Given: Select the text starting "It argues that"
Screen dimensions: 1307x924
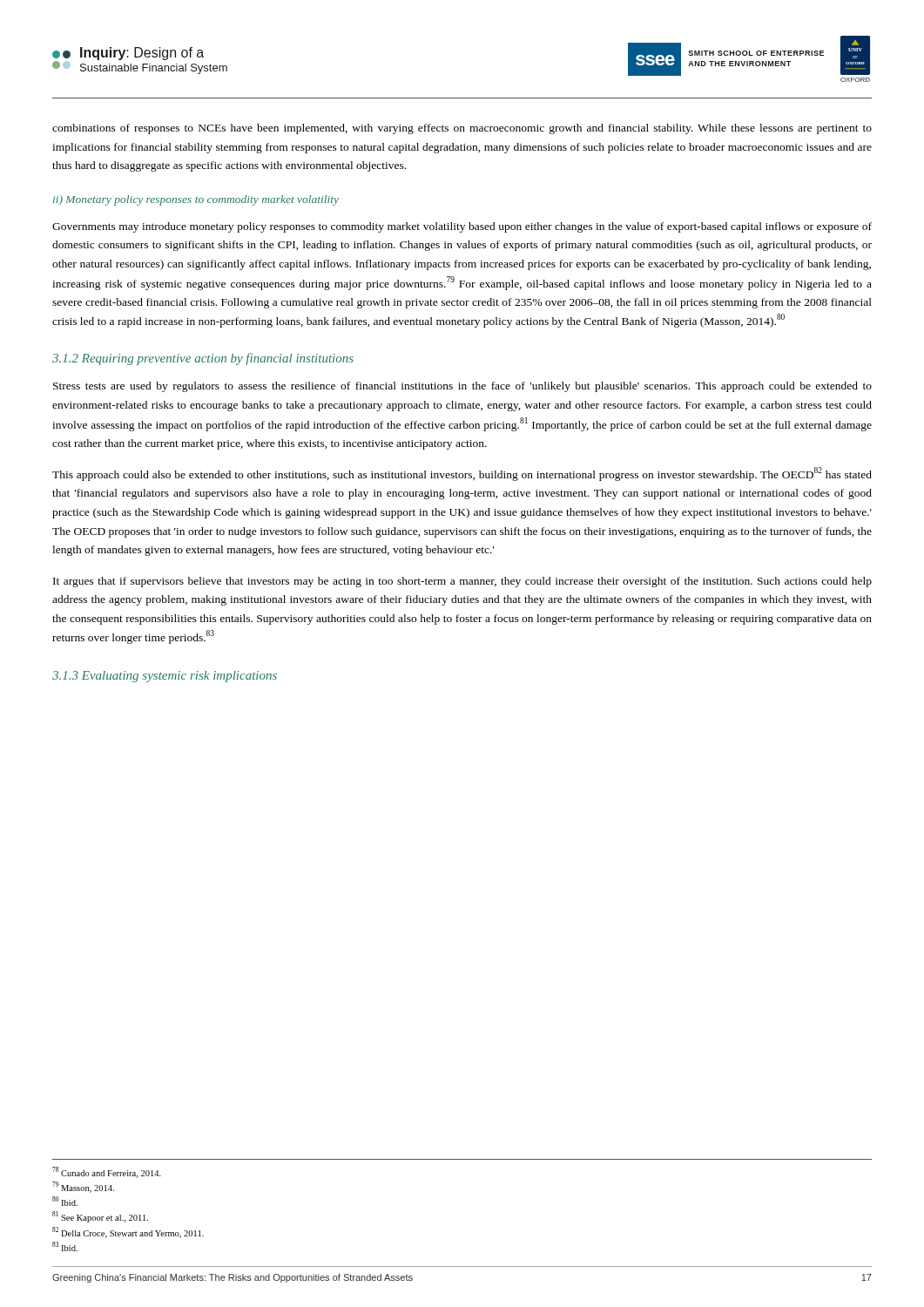Looking at the screenshot, I should click(x=462, y=609).
